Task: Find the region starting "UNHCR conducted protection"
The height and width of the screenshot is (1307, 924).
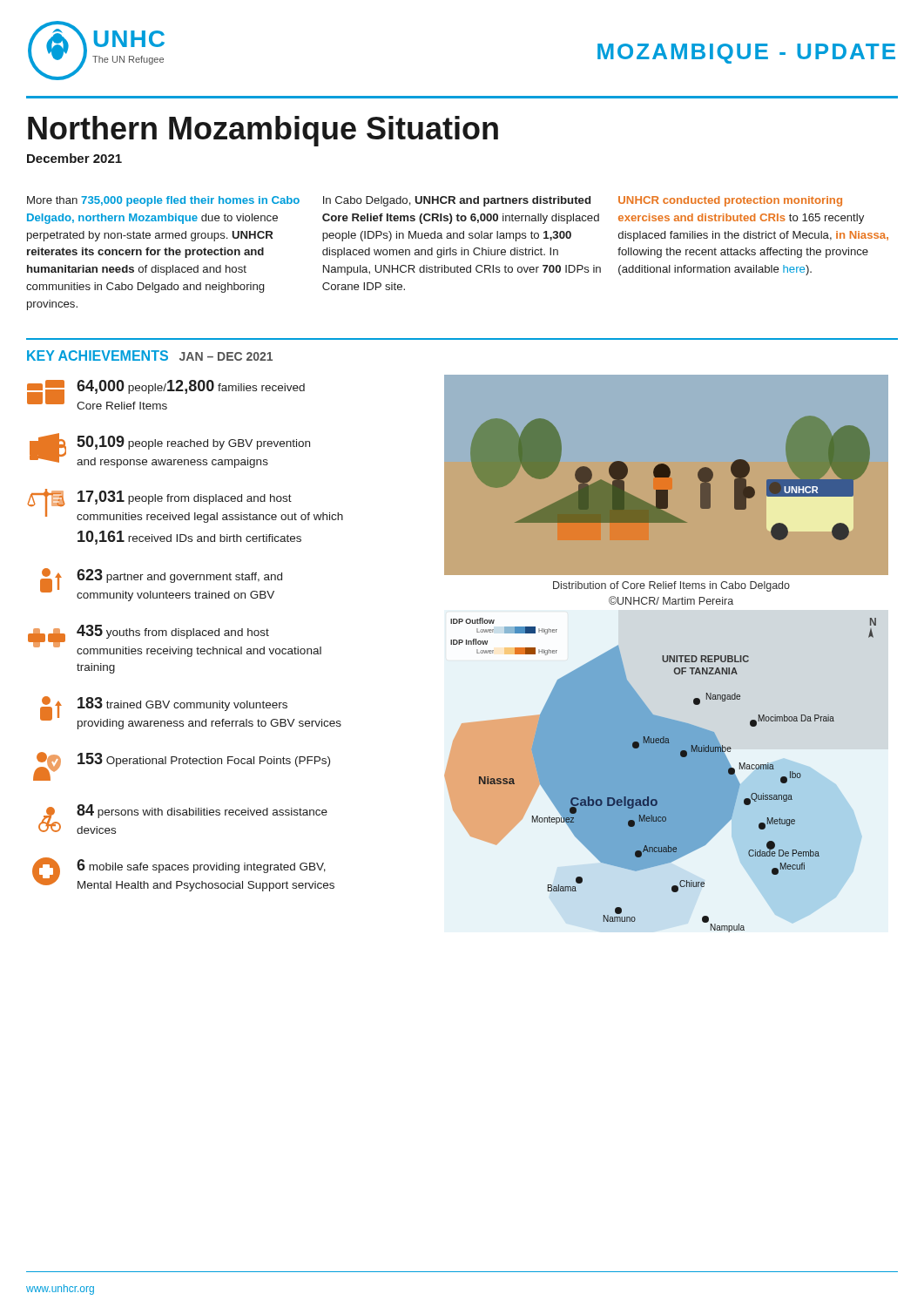Action: pyautogui.click(x=753, y=234)
